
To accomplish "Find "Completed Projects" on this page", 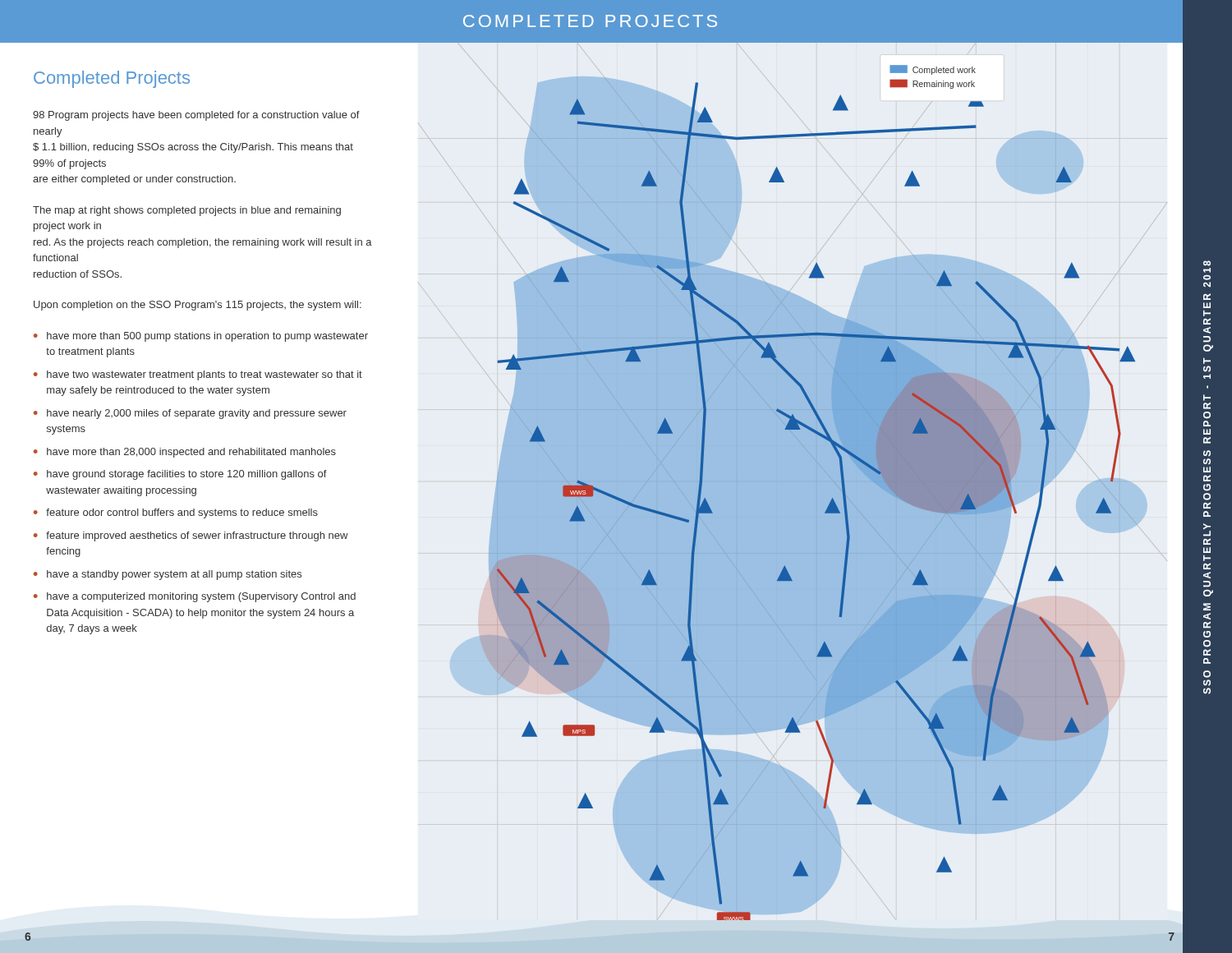I will [112, 79].
